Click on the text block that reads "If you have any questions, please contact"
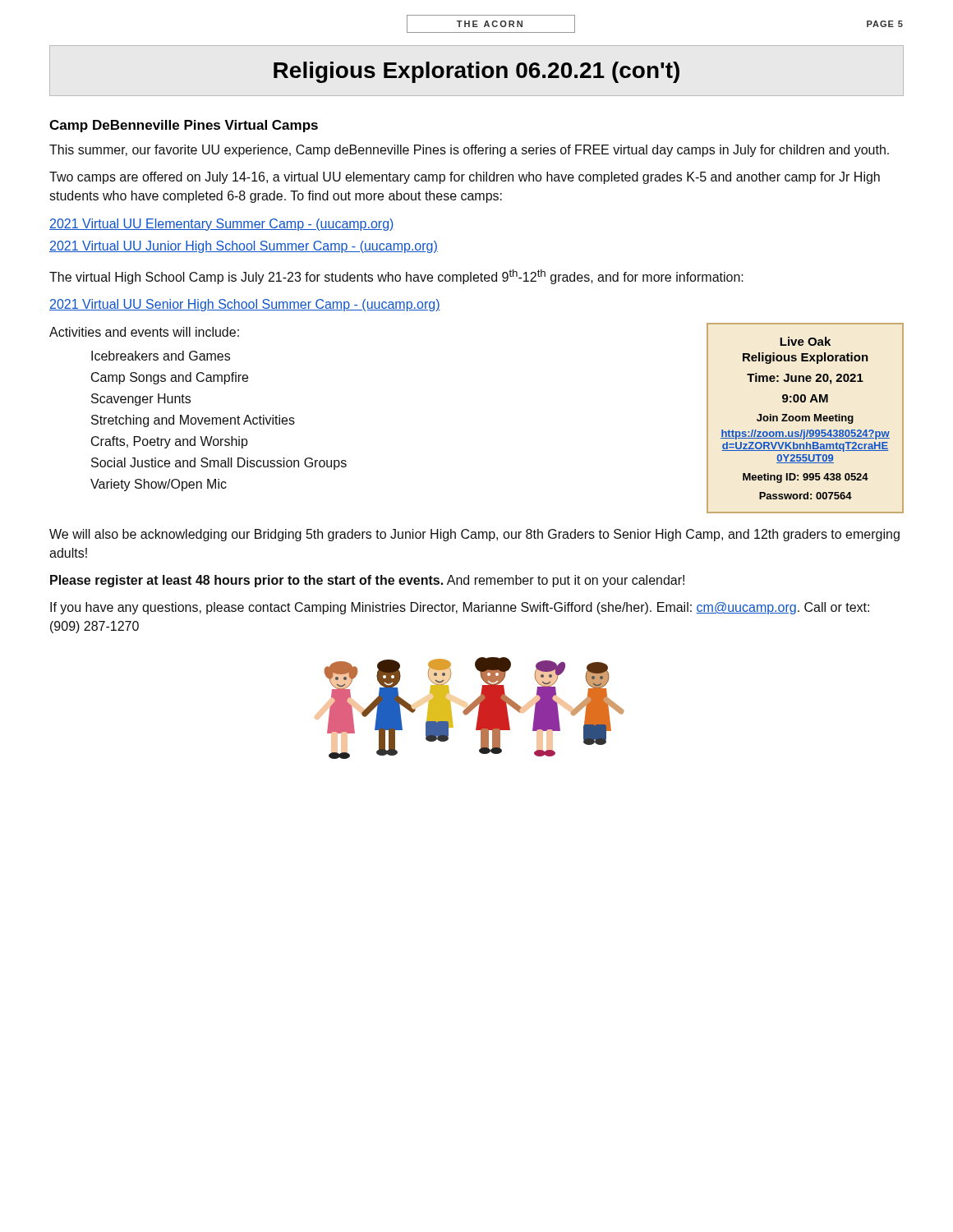The height and width of the screenshot is (1232, 953). tap(460, 617)
